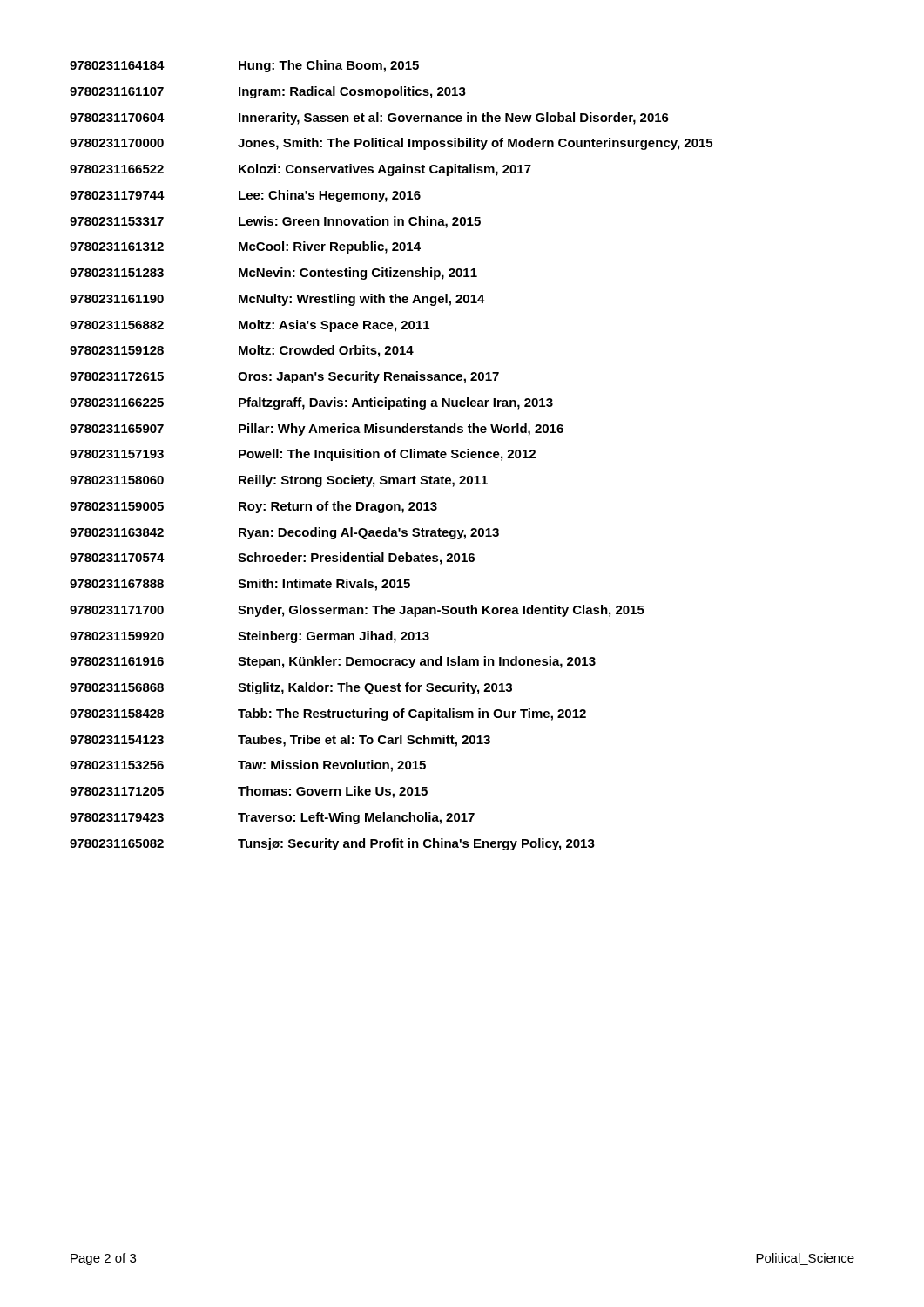Viewport: 924px width, 1307px height.
Task: Find the block on this page that starts "9780231166225 Pfaltzgraff, Davis: Anticipating"
Action: tap(462, 402)
